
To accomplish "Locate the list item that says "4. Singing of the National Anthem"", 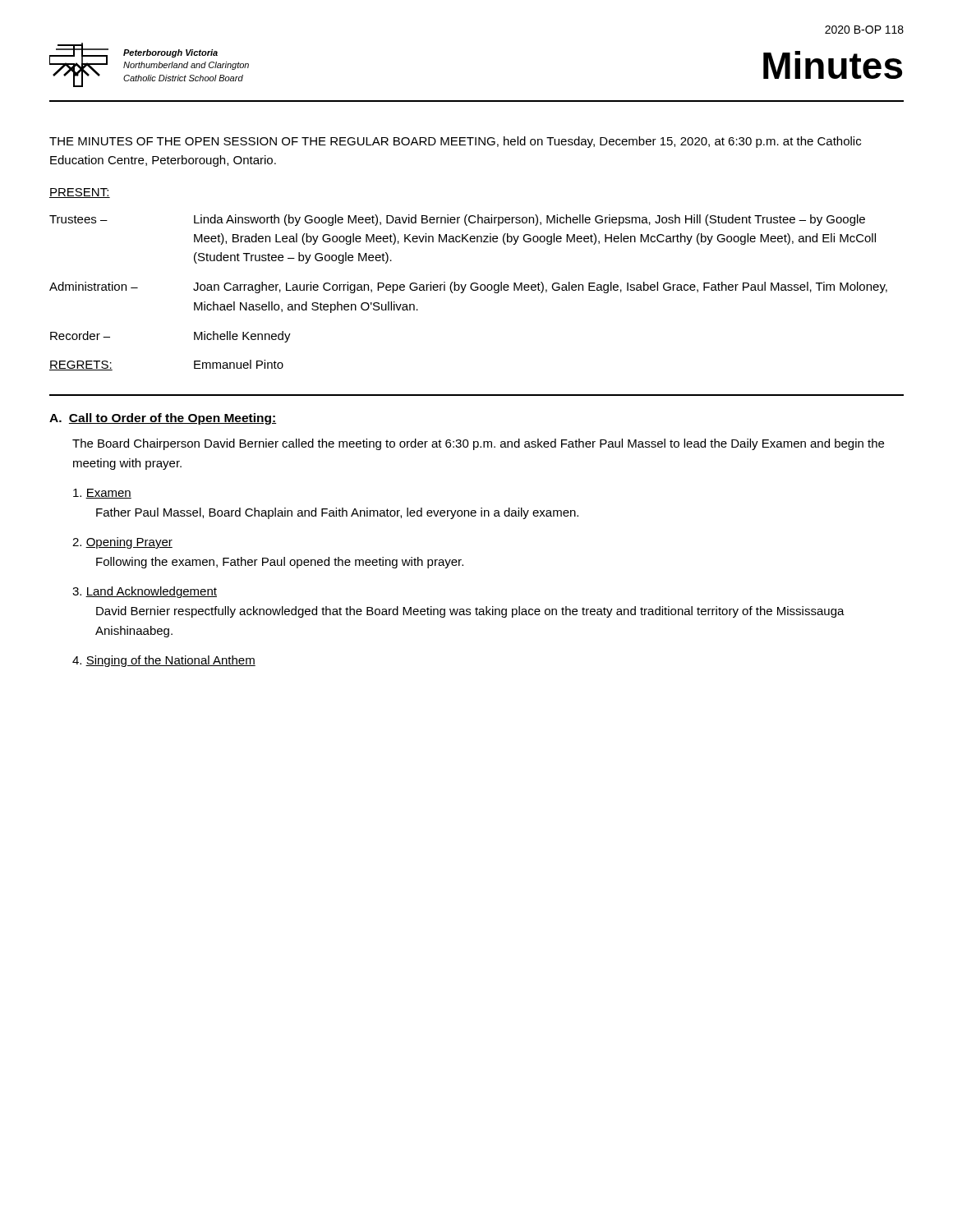I will click(164, 660).
